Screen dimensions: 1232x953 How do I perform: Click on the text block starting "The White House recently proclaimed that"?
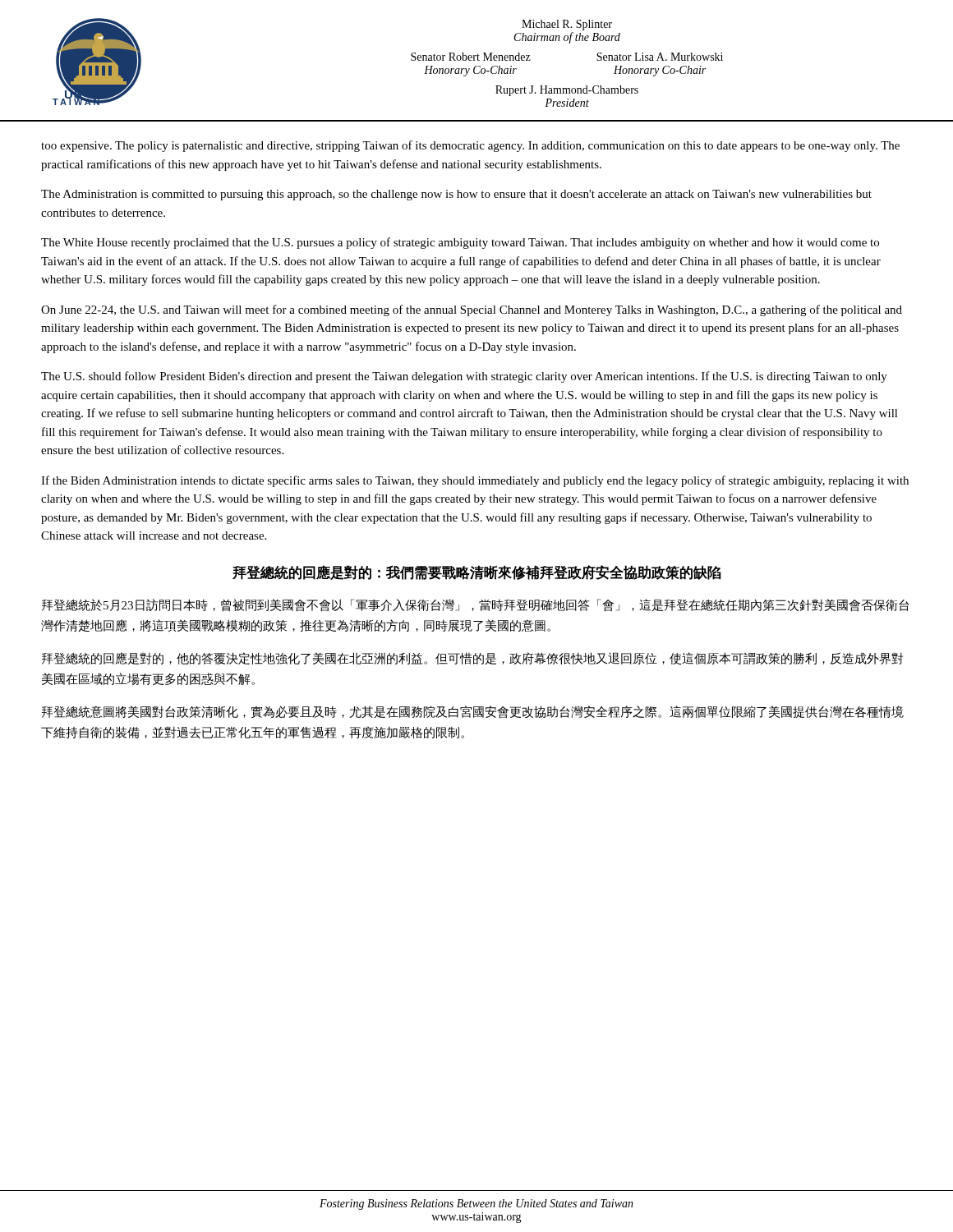(x=461, y=261)
